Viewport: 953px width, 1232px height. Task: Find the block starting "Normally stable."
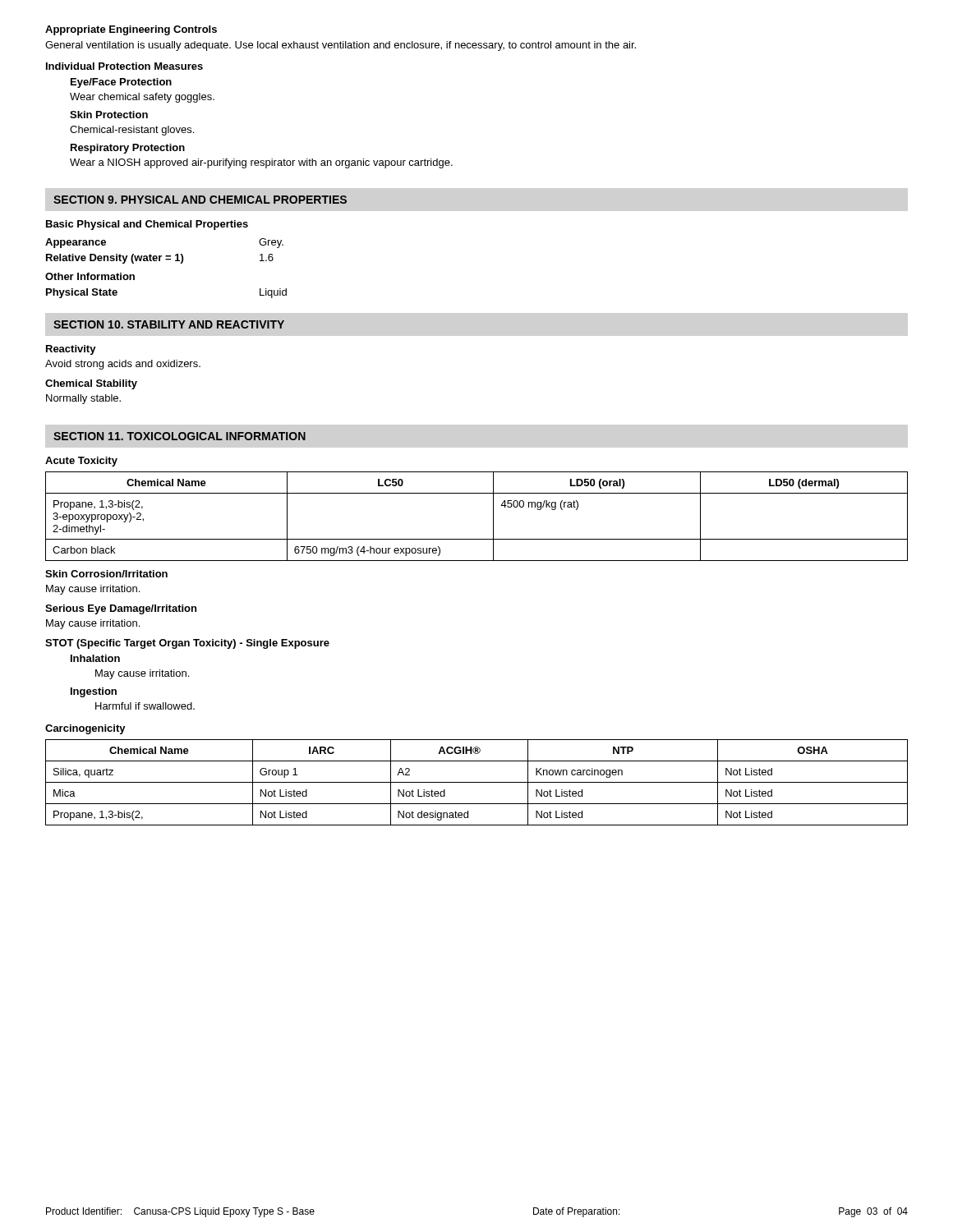point(83,398)
